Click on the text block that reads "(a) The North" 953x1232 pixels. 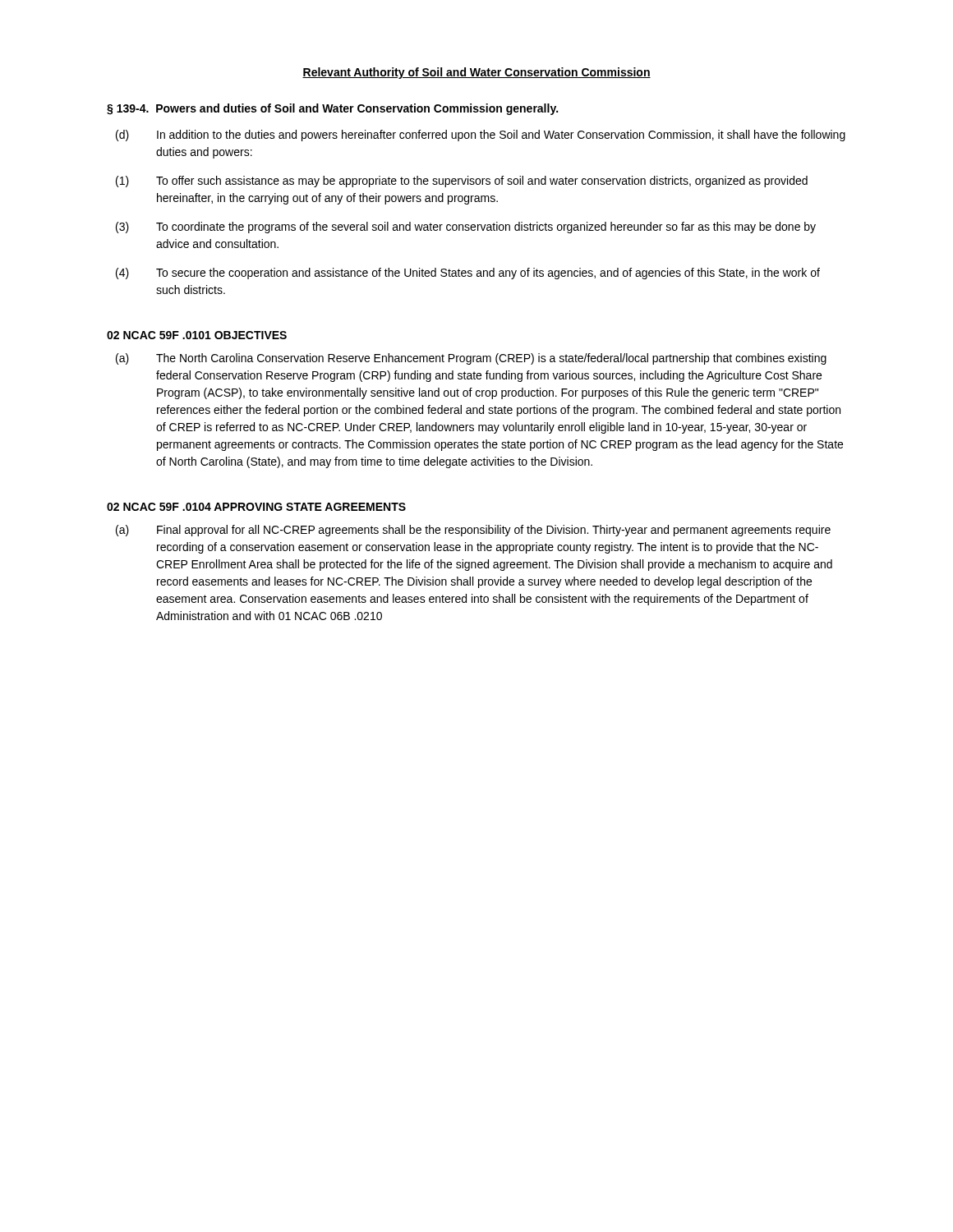point(476,410)
